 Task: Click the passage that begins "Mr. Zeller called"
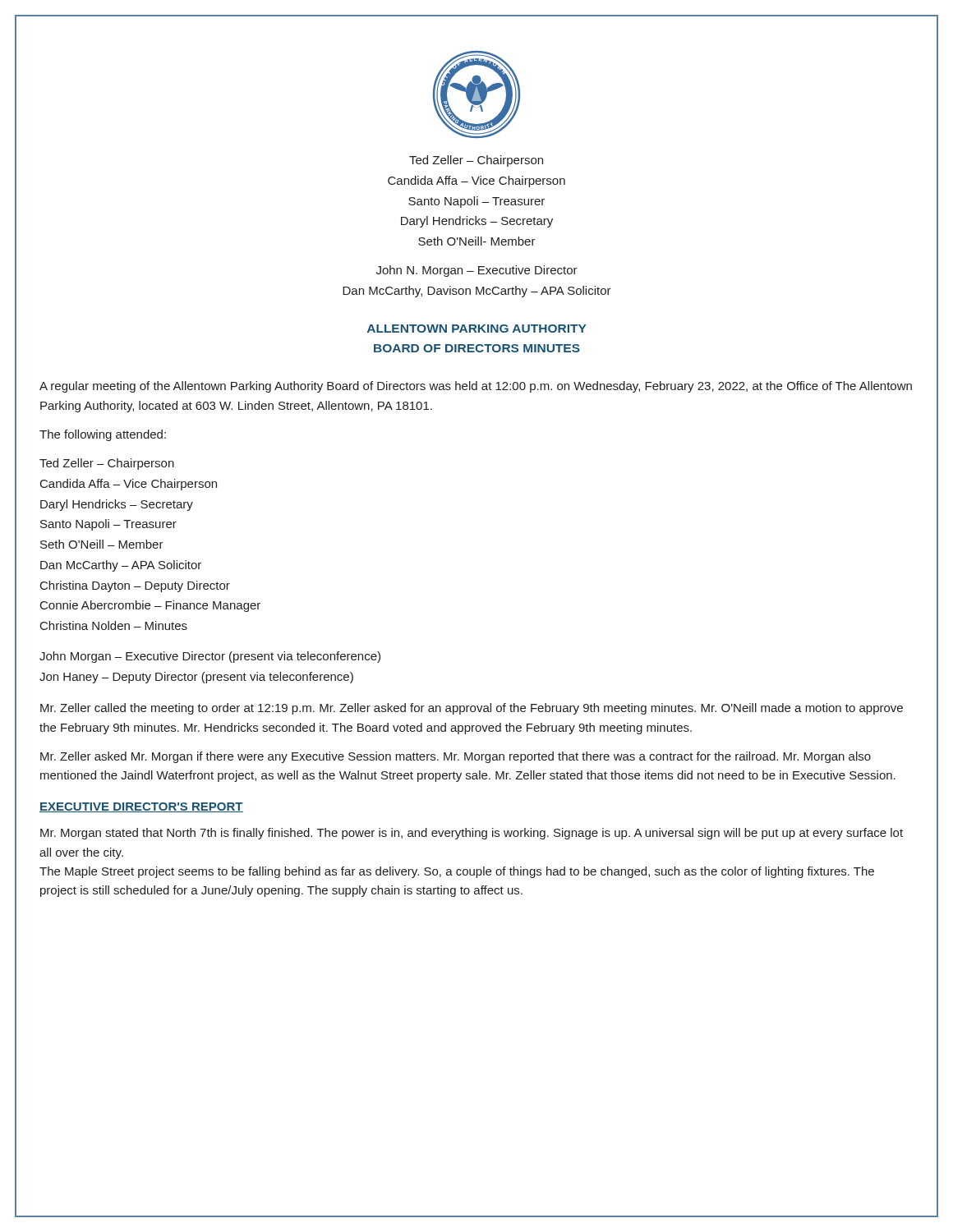tap(471, 717)
